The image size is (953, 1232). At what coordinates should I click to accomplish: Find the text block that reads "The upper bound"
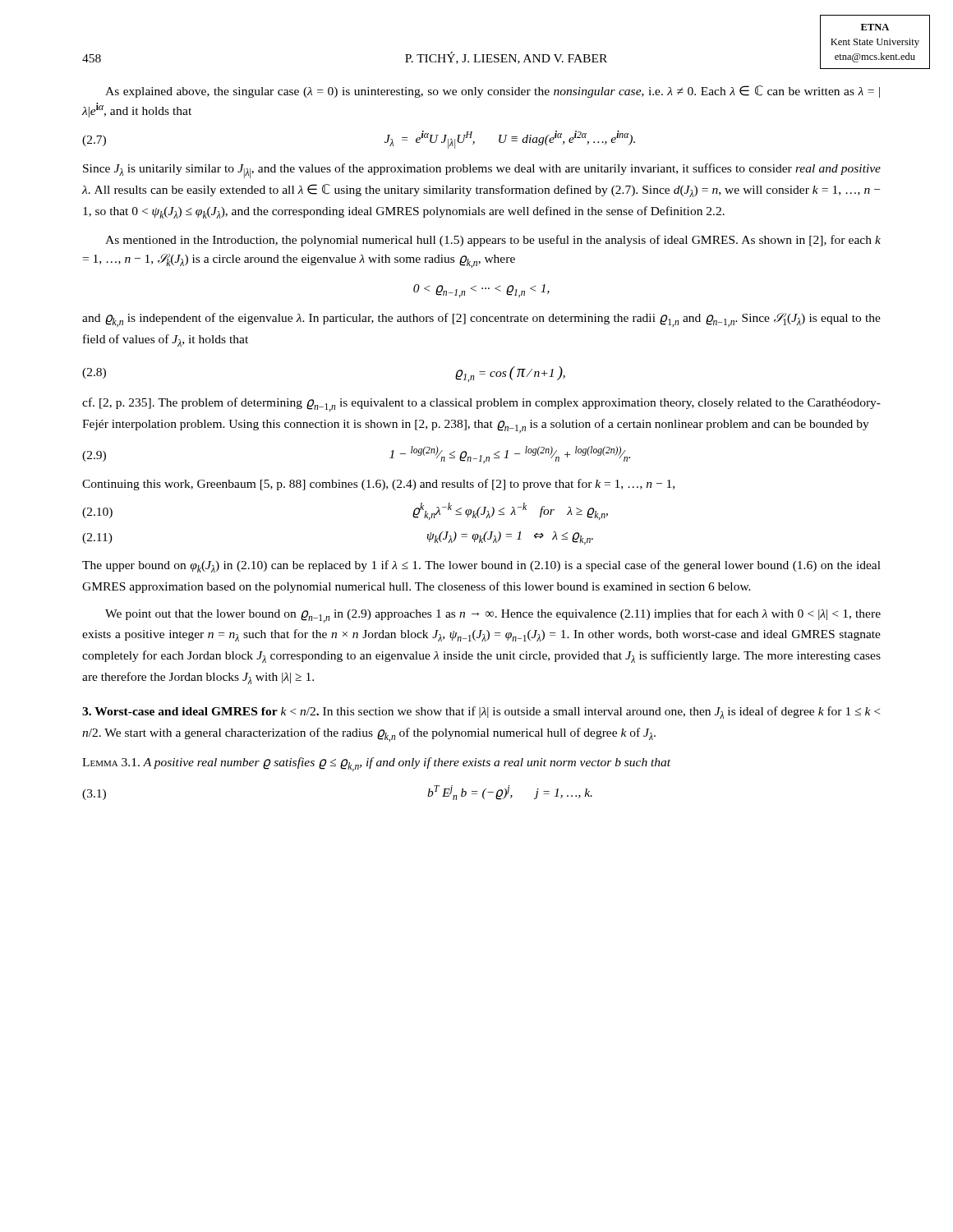[x=481, y=576]
